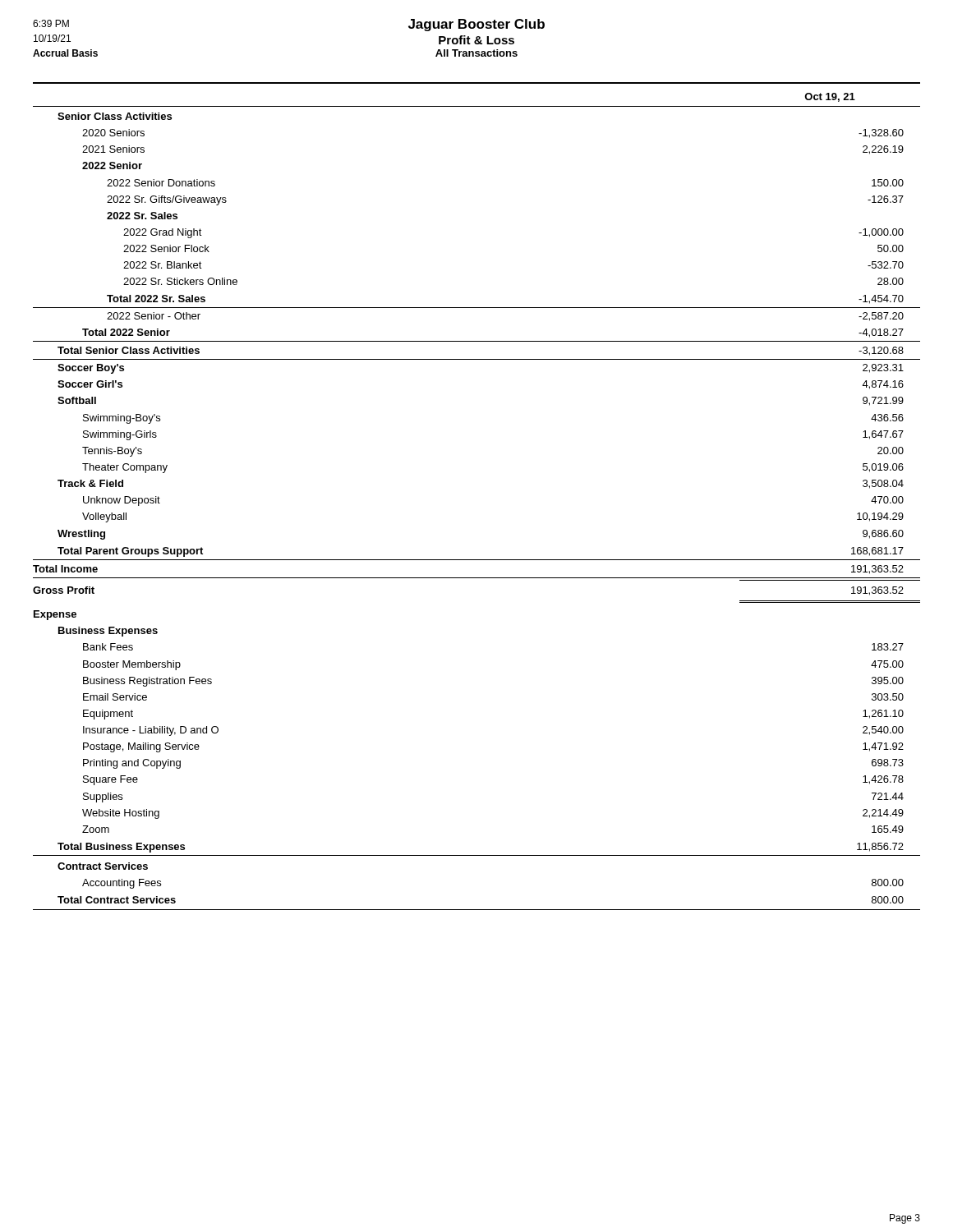Select the table that reads "Oct 19, 21"
This screenshot has height=1232, width=953.
click(476, 500)
